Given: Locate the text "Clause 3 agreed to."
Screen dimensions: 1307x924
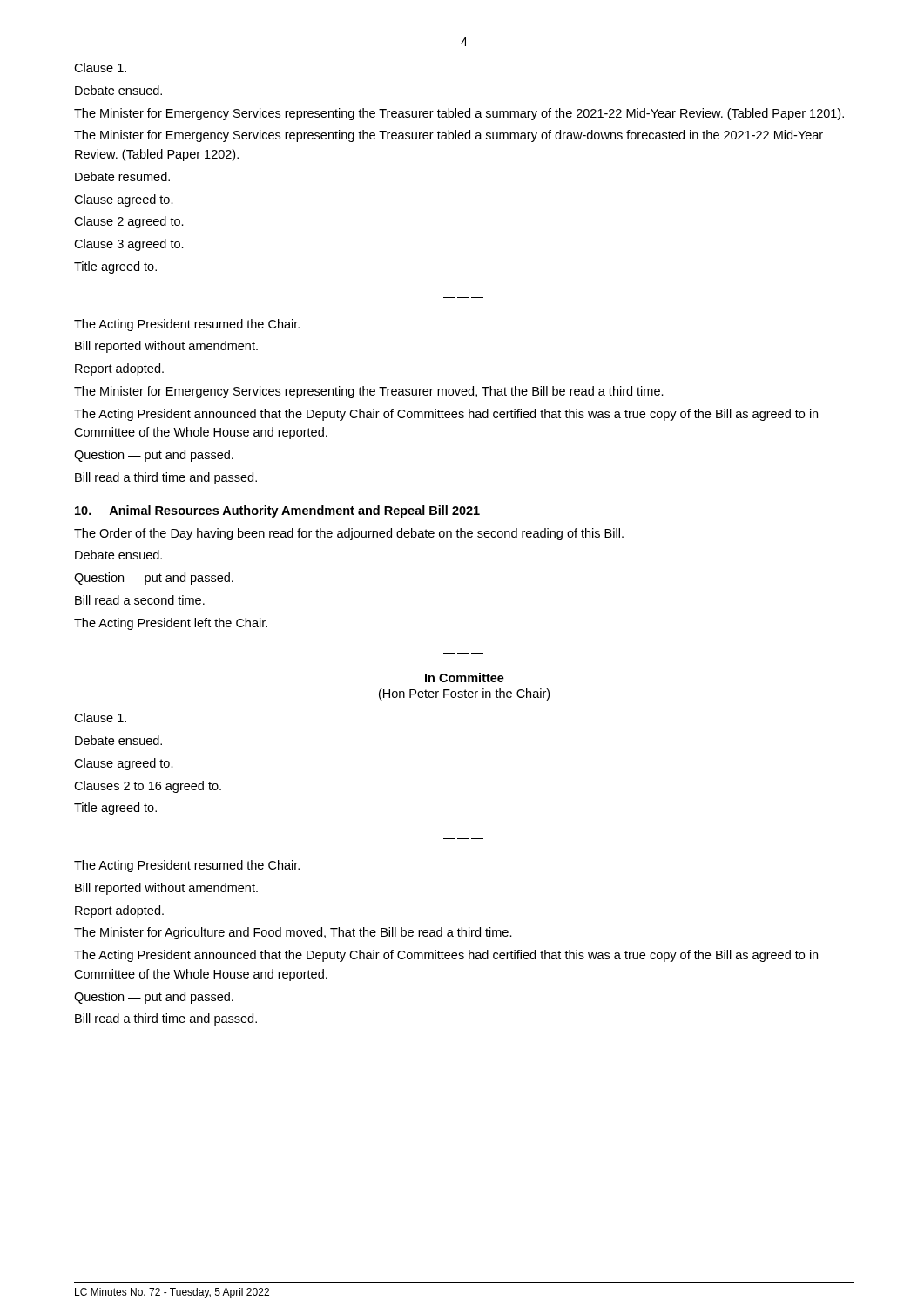Looking at the screenshot, I should click(x=129, y=244).
